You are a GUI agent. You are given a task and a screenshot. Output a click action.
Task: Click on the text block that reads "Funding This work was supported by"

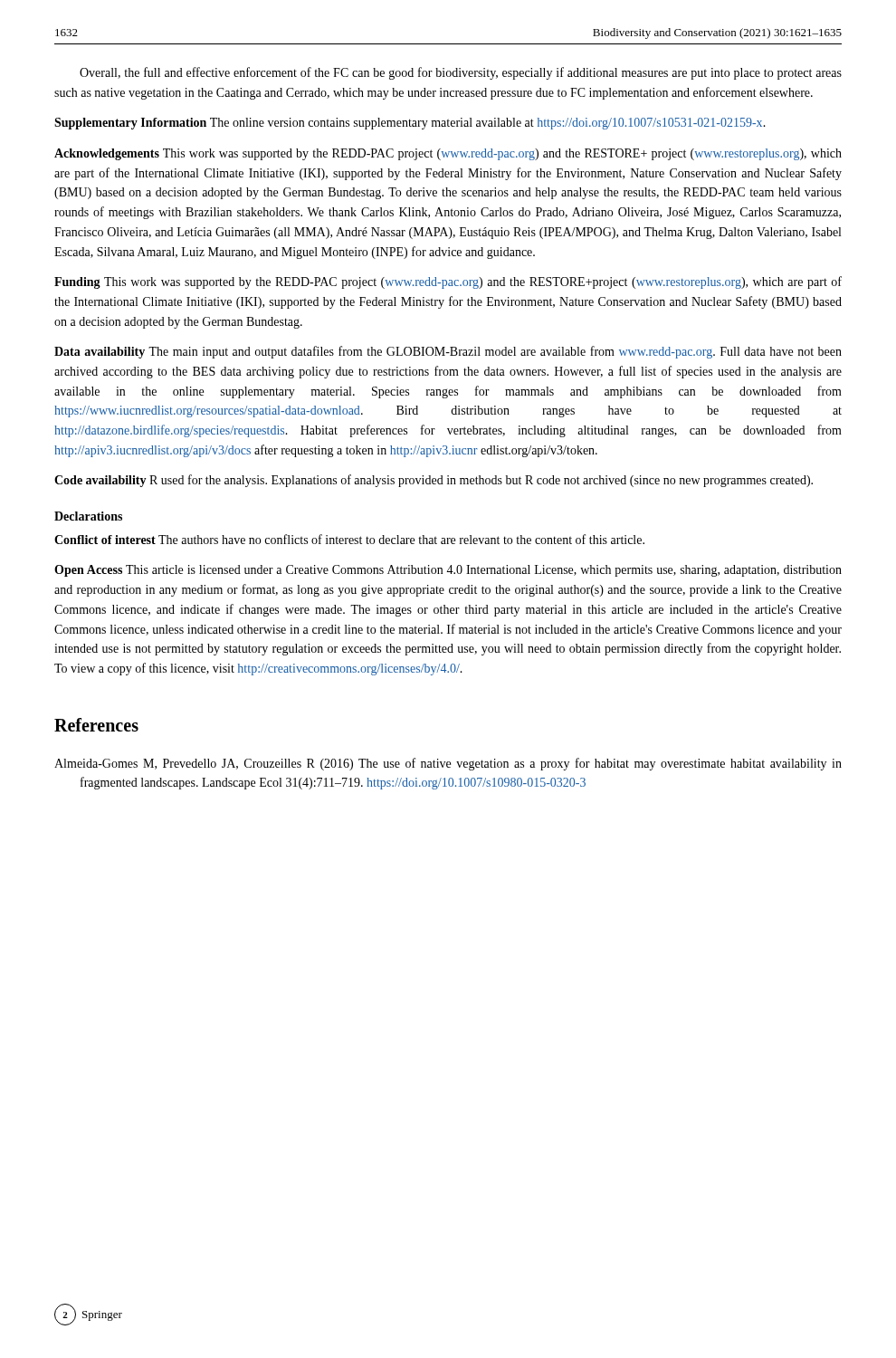pyautogui.click(x=448, y=302)
